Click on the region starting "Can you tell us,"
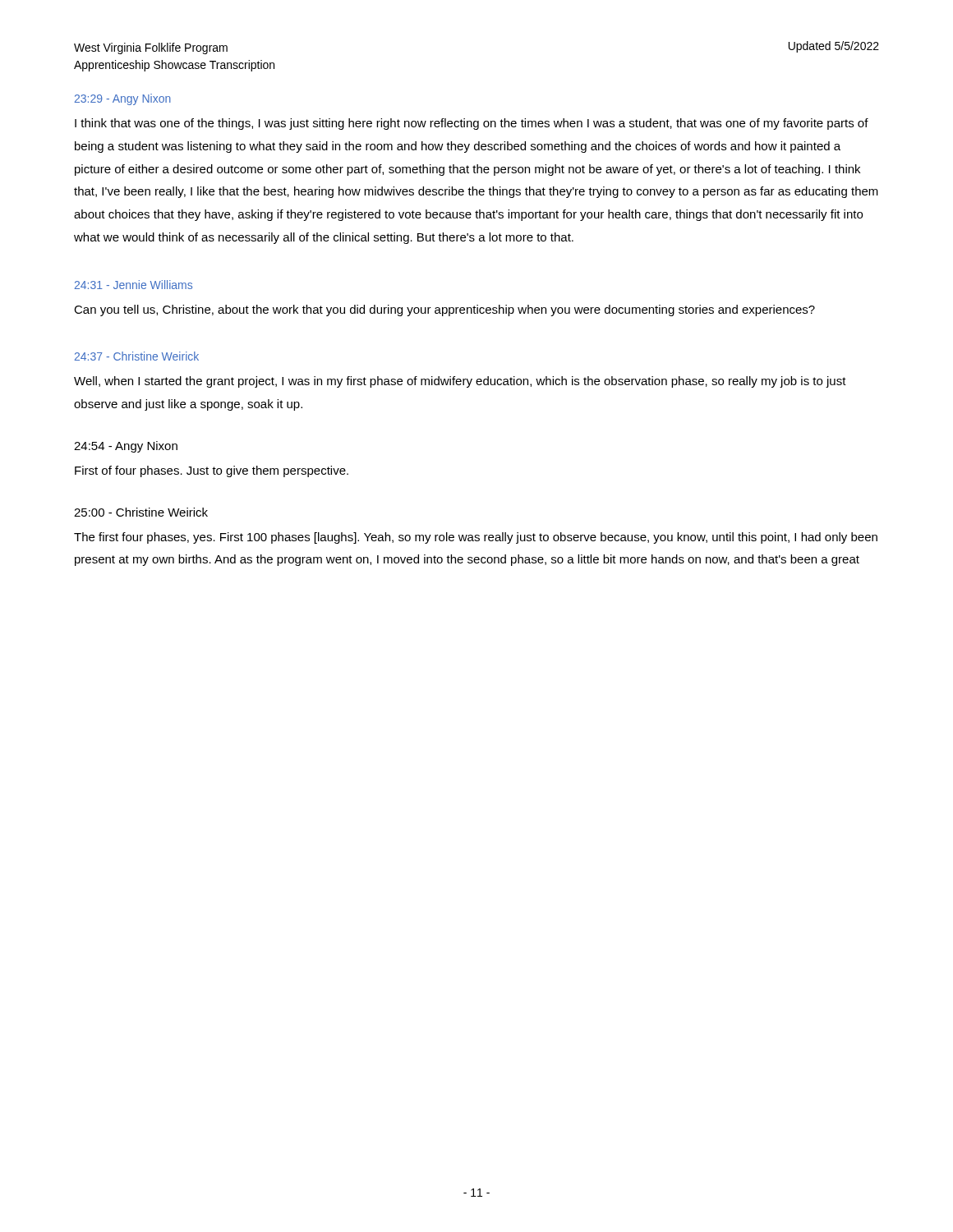The width and height of the screenshot is (953, 1232). click(445, 309)
